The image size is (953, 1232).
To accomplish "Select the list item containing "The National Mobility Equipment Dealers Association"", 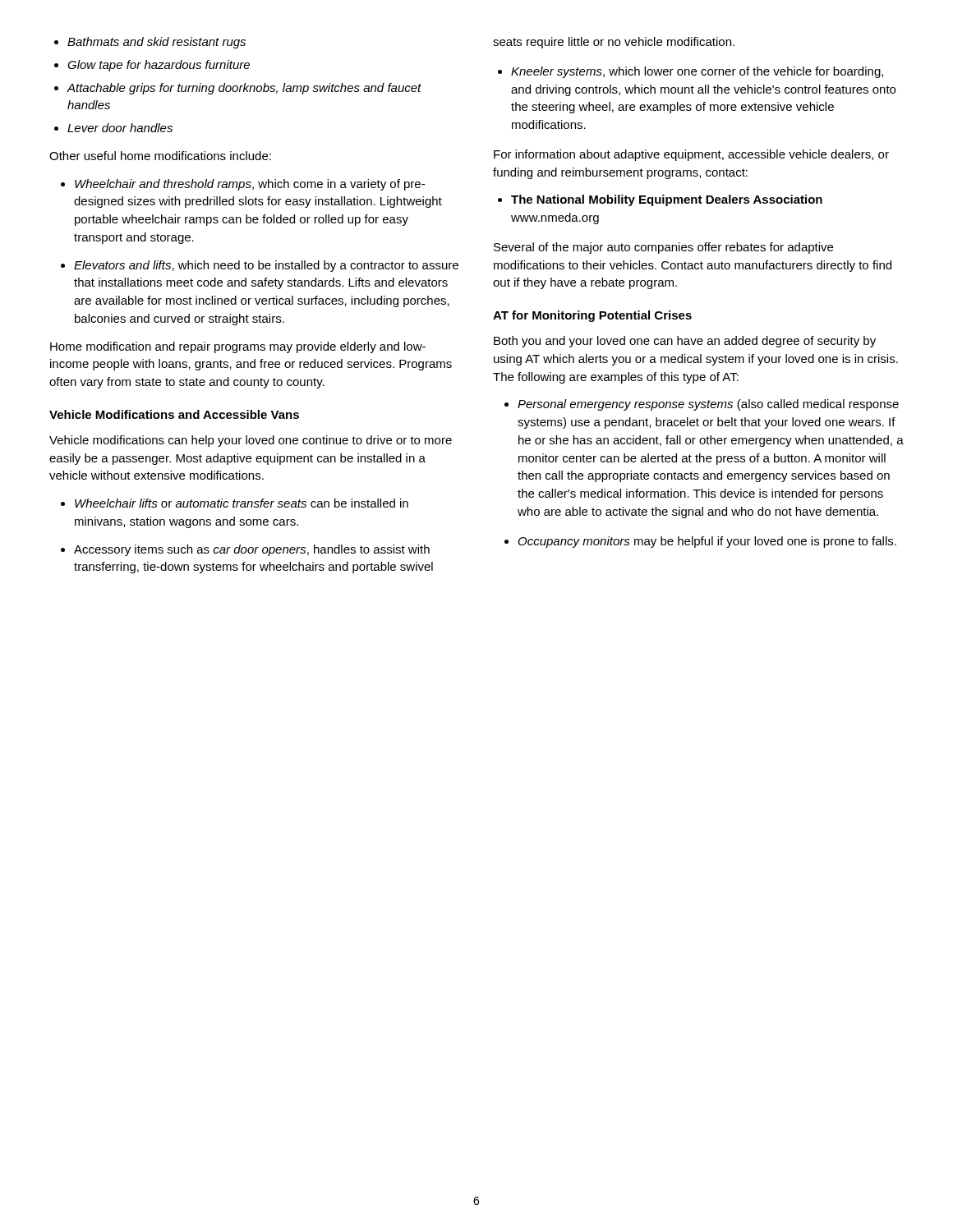I will tap(698, 209).
